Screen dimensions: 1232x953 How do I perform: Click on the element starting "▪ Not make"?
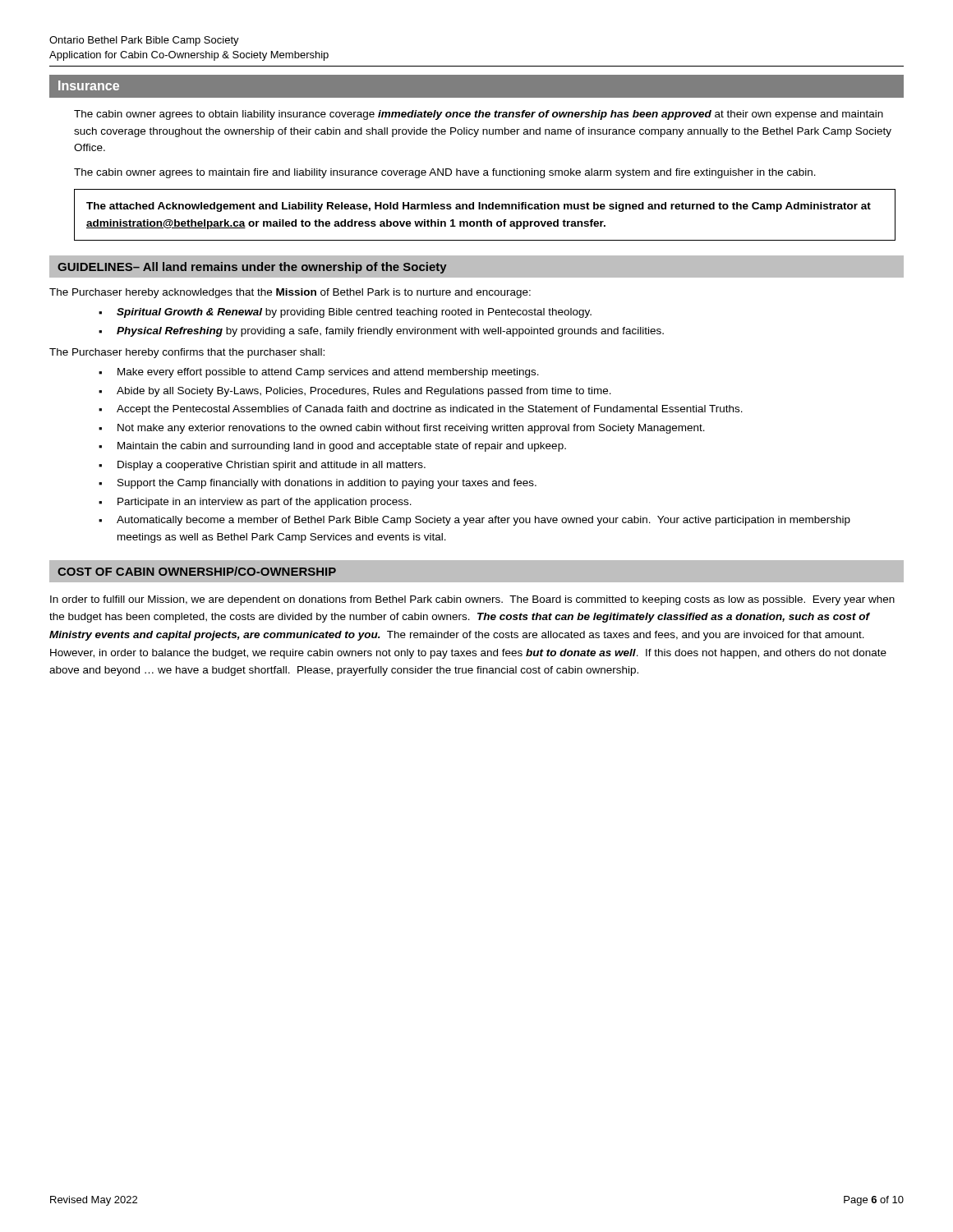click(497, 428)
